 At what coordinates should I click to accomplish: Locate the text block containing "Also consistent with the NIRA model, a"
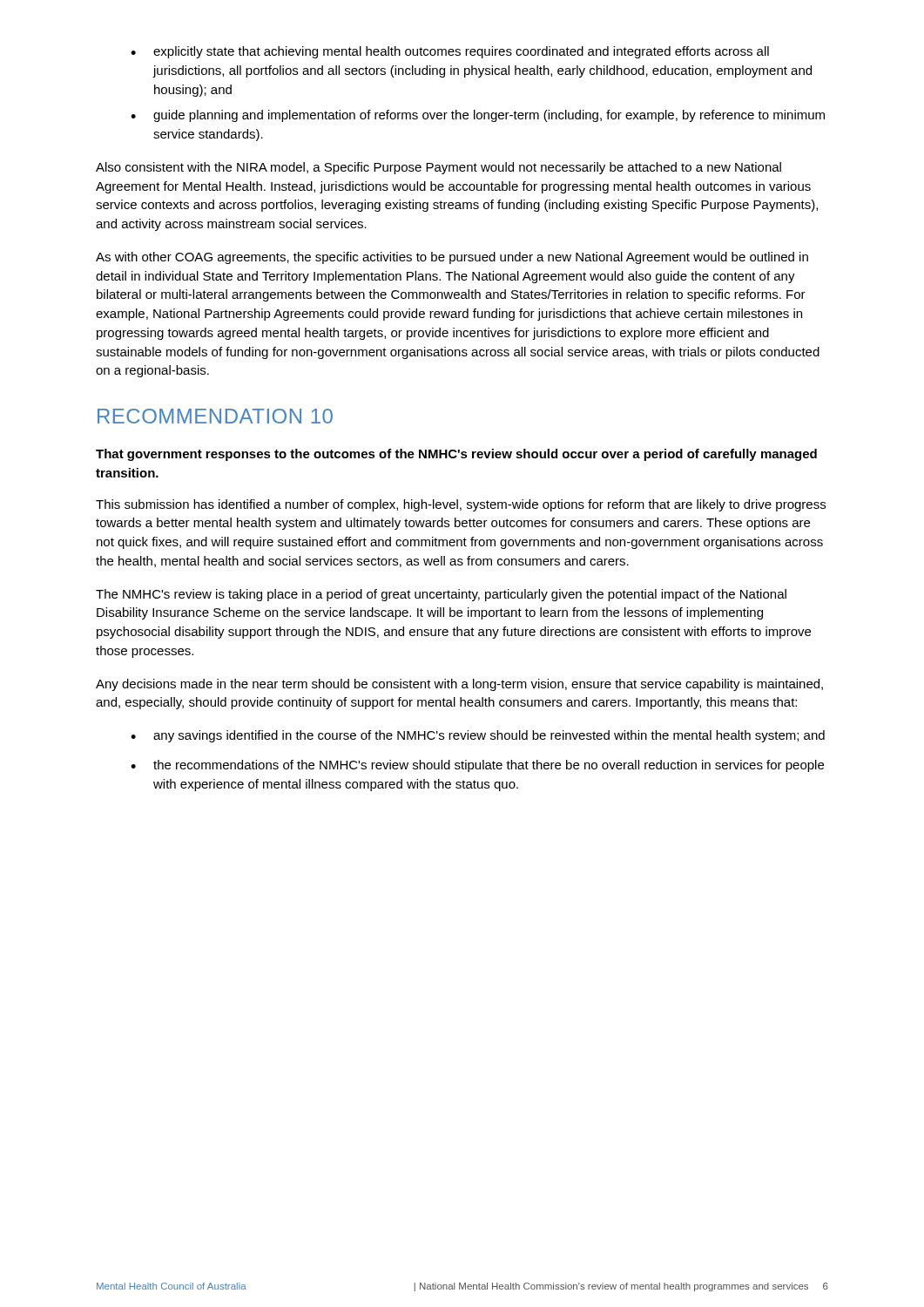click(457, 195)
